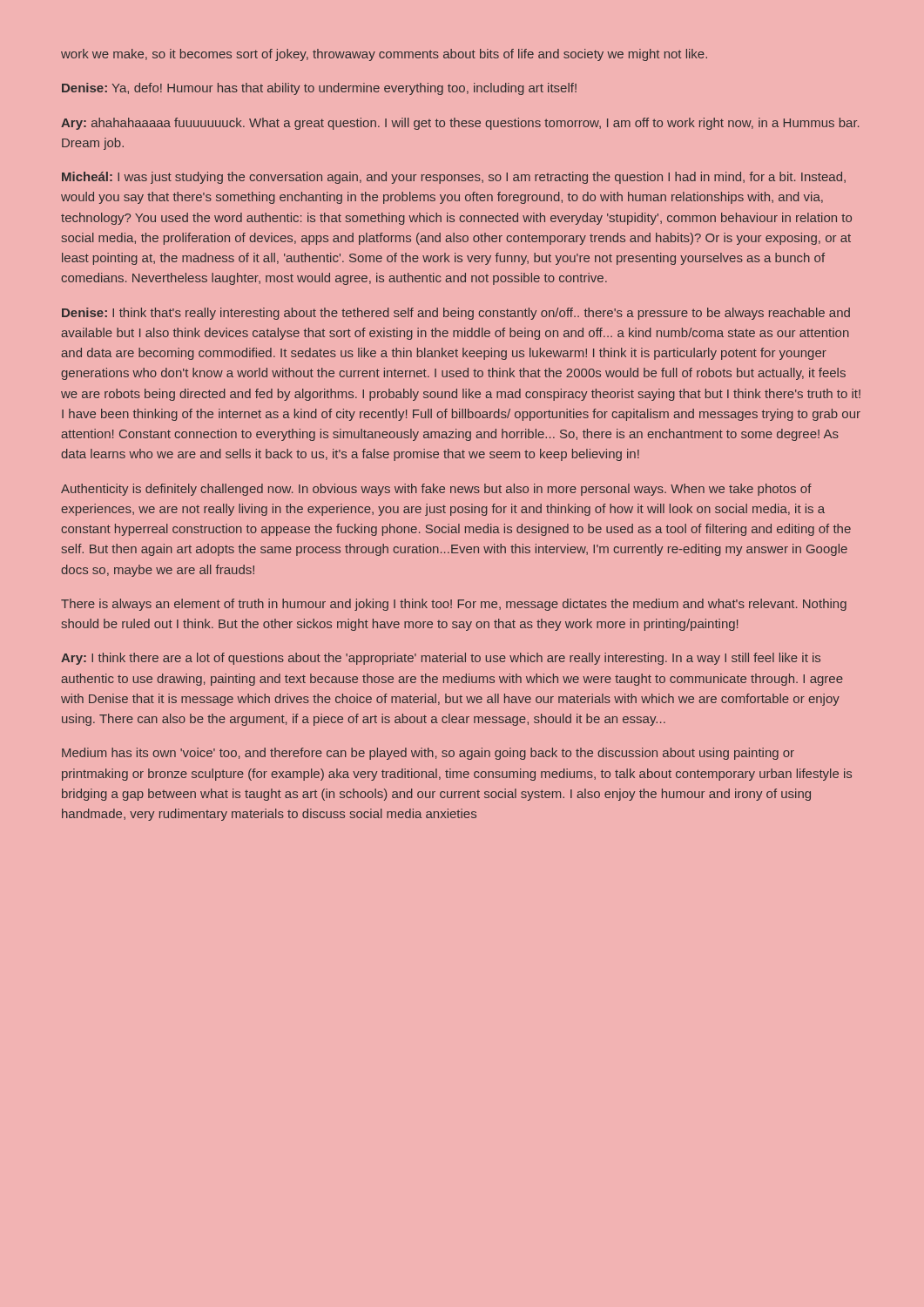Click on the region starting "Ary: ahahahaaaaa fuuuuuuuck. What a"
This screenshot has width=924, height=1307.
coord(461,132)
